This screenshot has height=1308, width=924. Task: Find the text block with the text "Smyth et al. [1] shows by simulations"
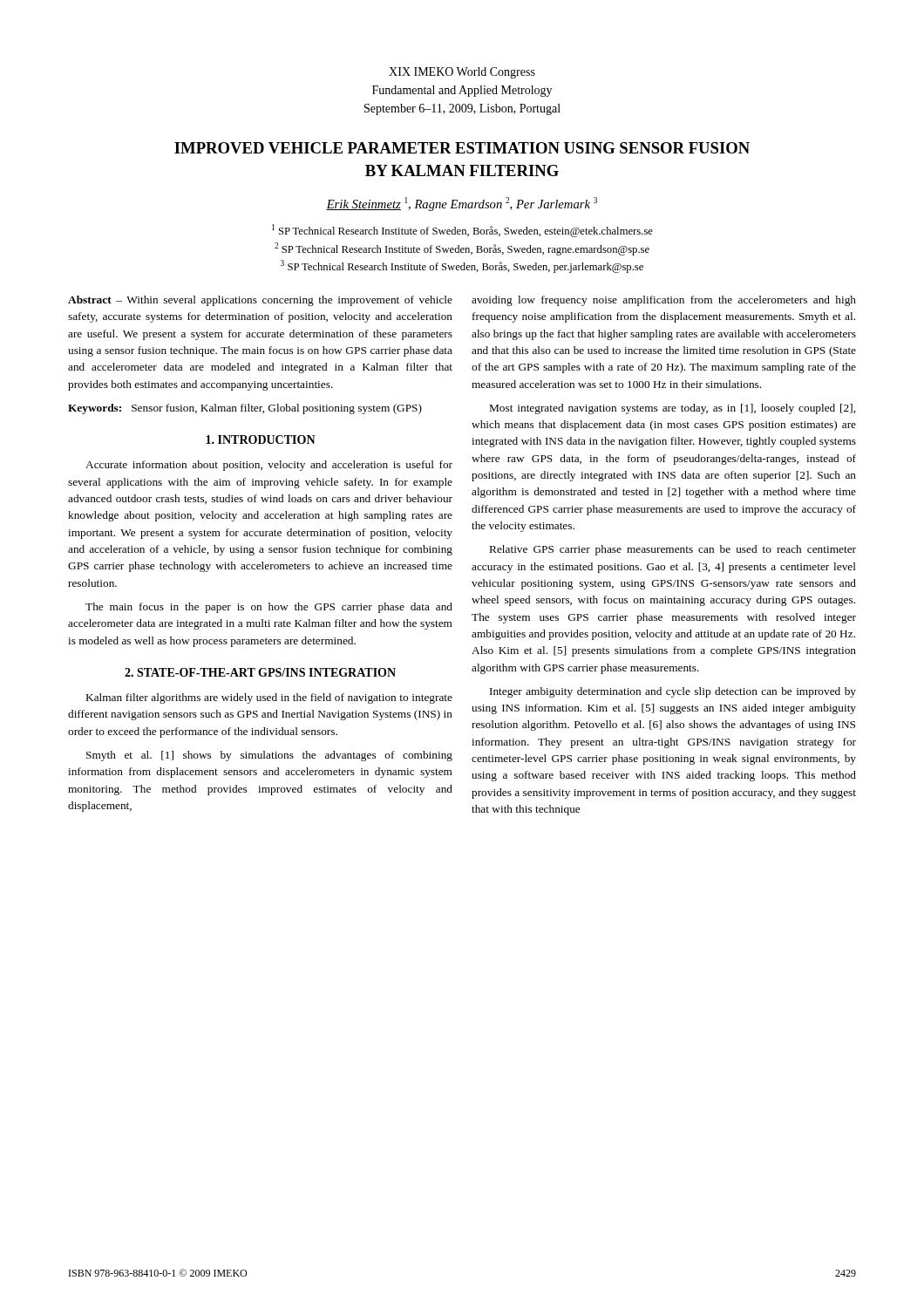click(260, 780)
